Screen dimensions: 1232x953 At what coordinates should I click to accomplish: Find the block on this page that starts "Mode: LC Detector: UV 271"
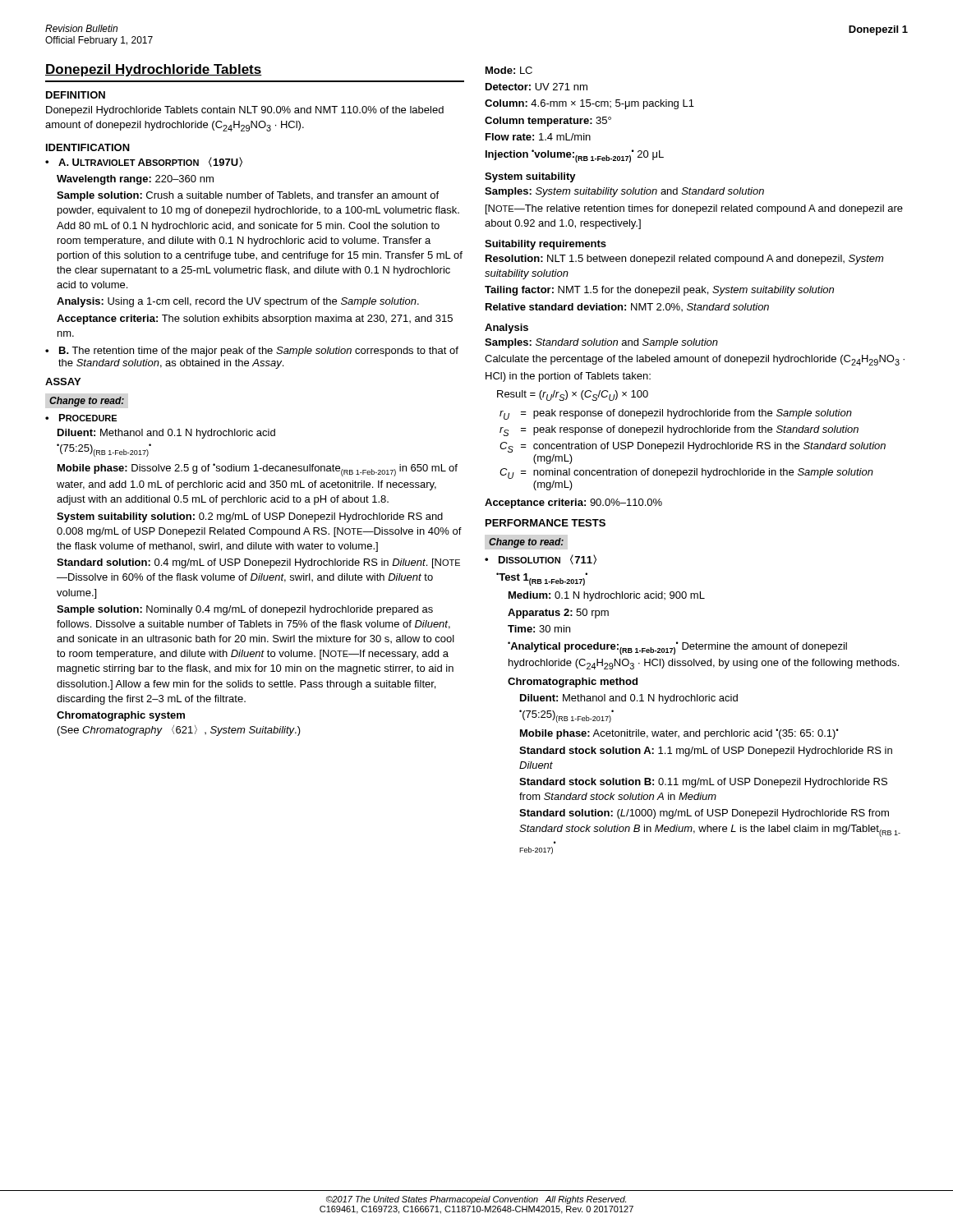click(x=696, y=114)
